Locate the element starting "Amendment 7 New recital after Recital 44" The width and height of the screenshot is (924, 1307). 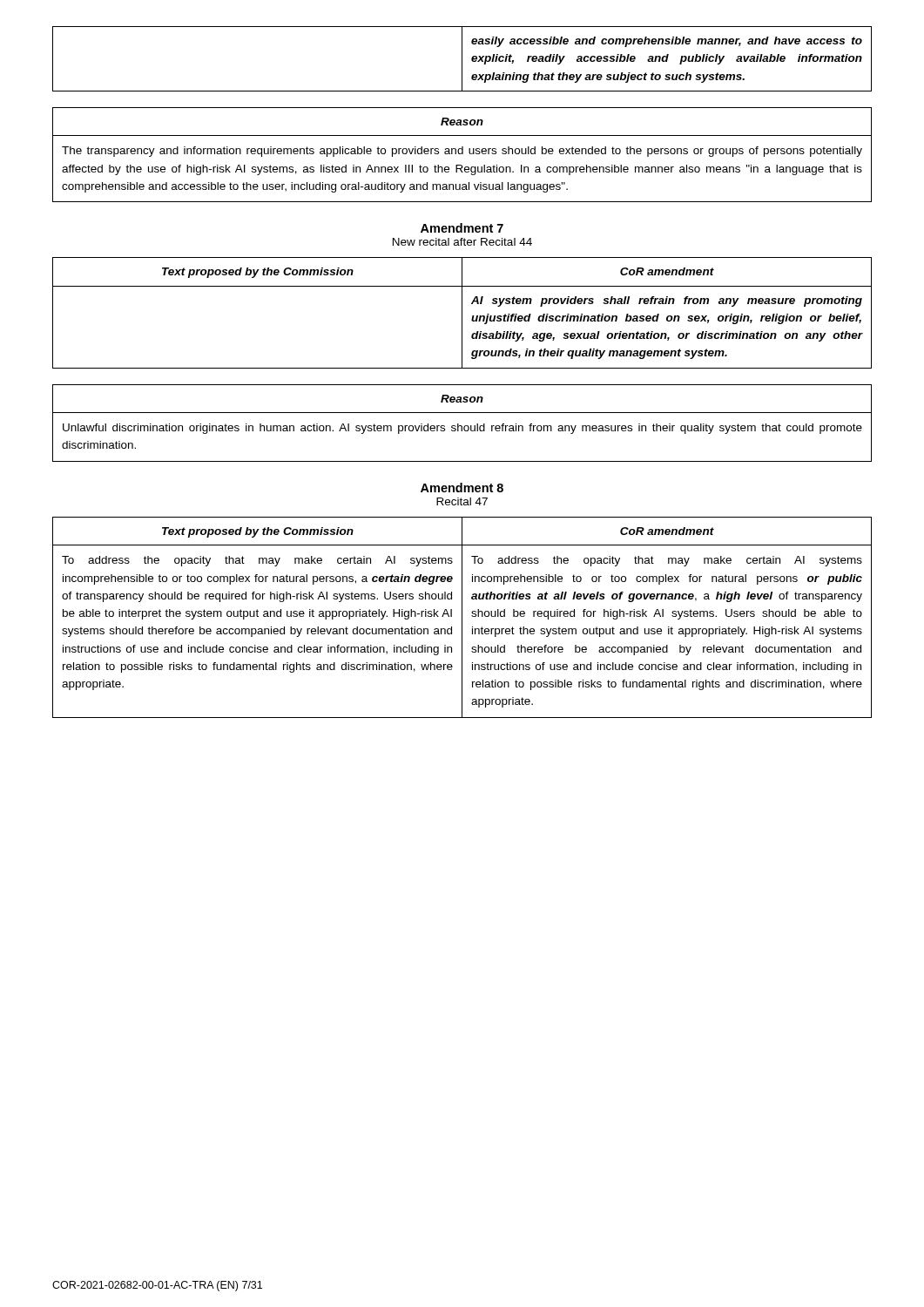click(462, 235)
